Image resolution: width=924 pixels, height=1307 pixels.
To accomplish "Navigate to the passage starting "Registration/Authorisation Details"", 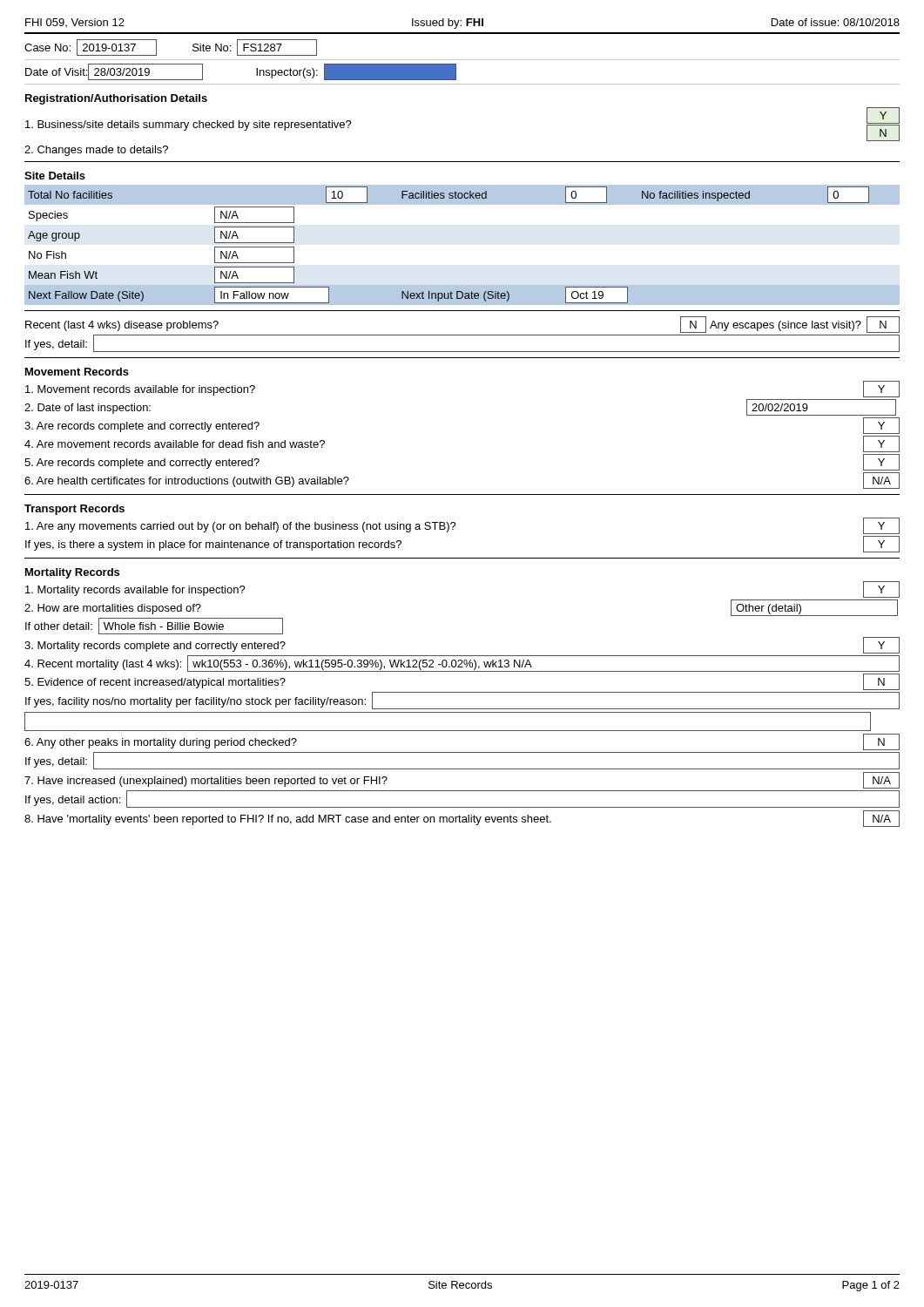I will coord(116,98).
